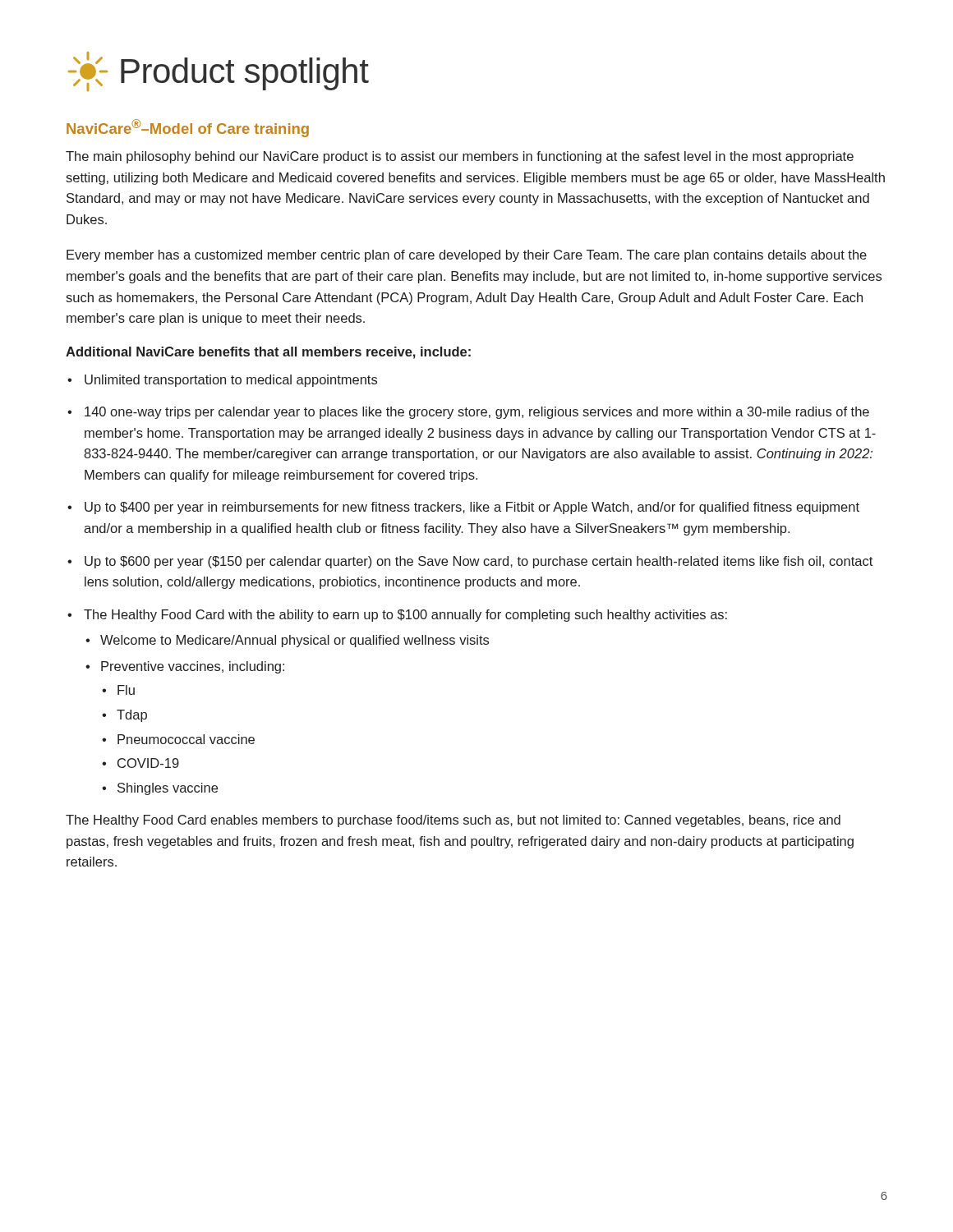Viewport: 953px width, 1232px height.
Task: Find the text block that says "Every member has a customized member centric plan"
Action: (x=474, y=286)
